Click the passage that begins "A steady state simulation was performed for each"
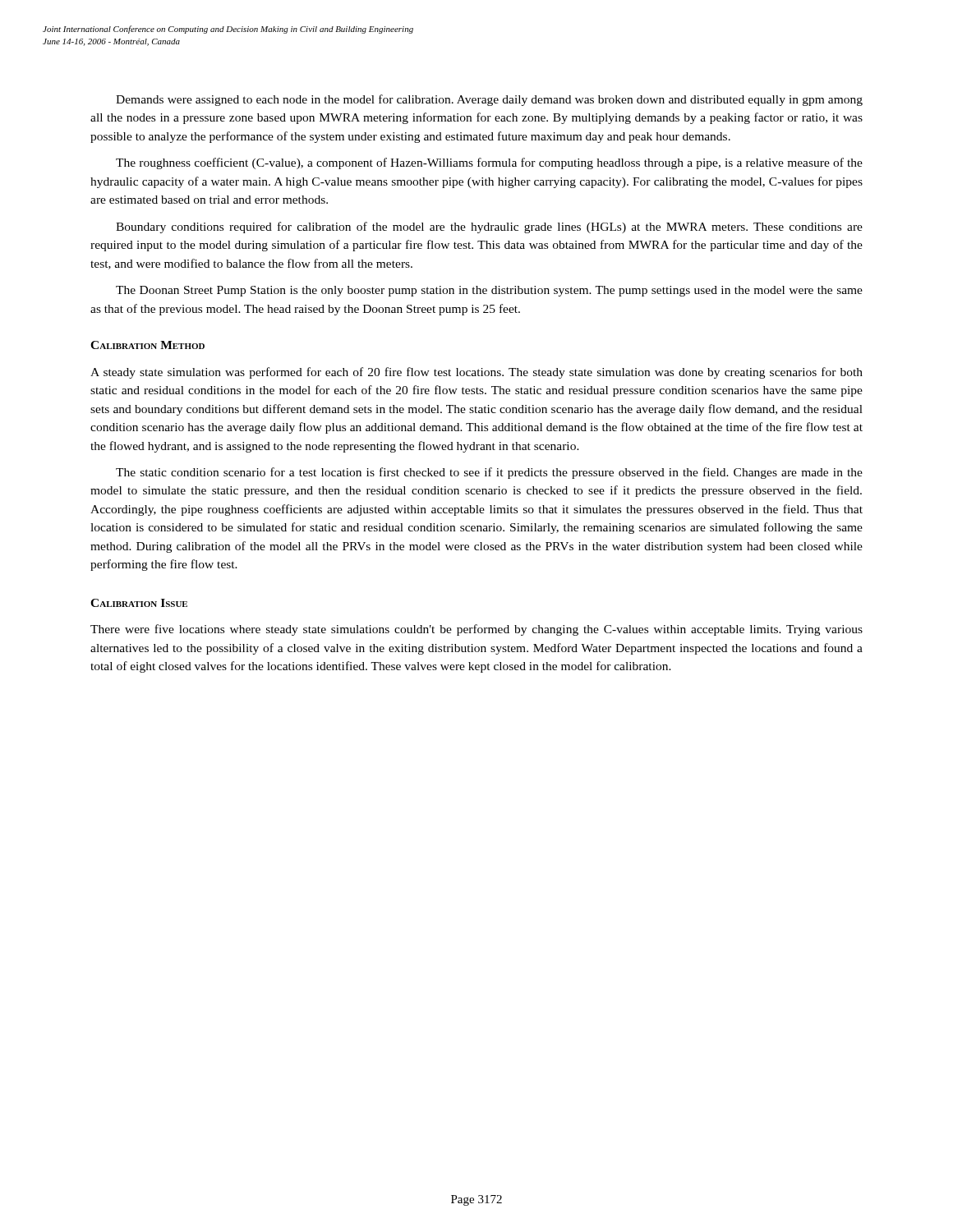 476,408
